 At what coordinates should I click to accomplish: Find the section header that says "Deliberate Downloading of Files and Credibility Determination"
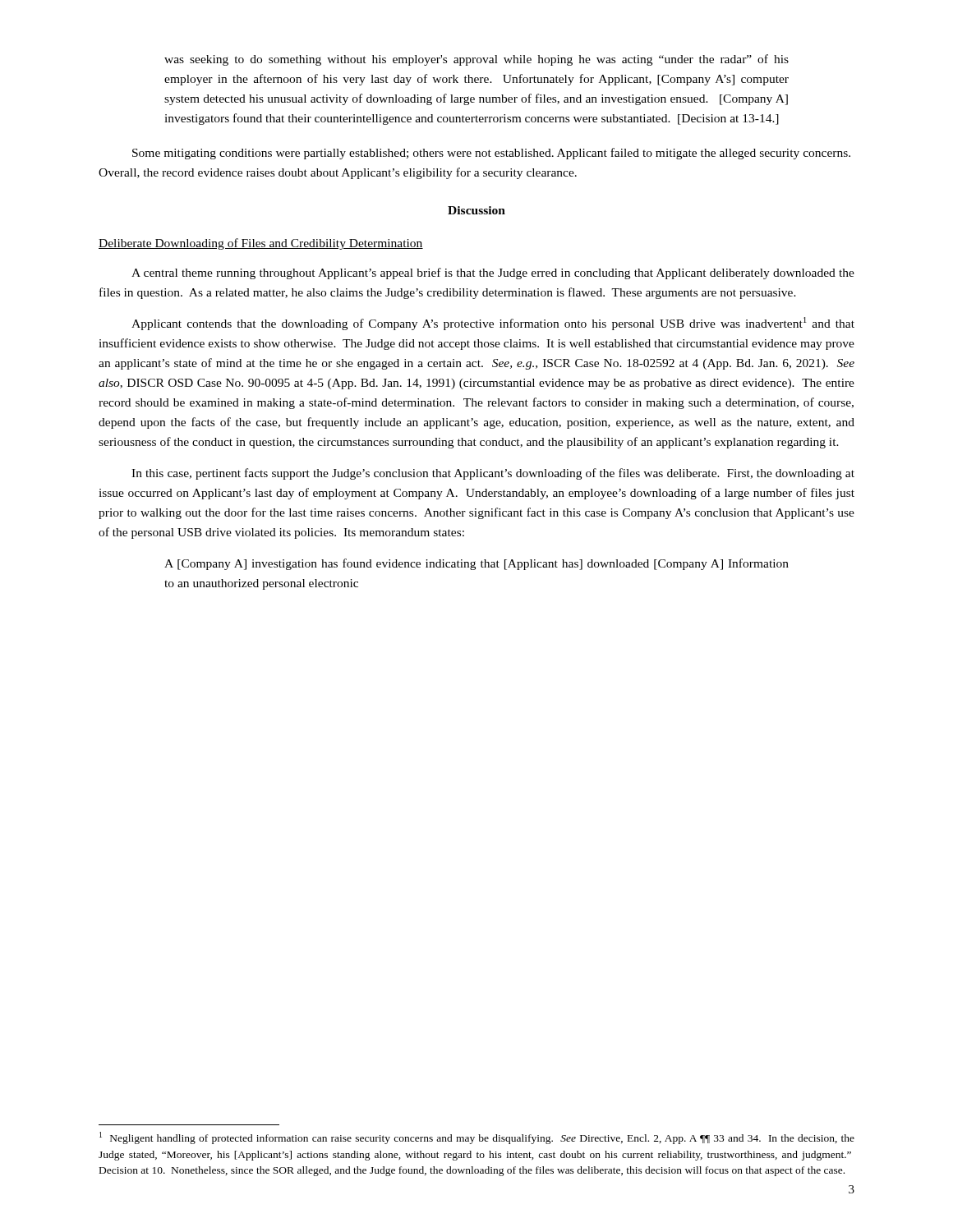(261, 243)
